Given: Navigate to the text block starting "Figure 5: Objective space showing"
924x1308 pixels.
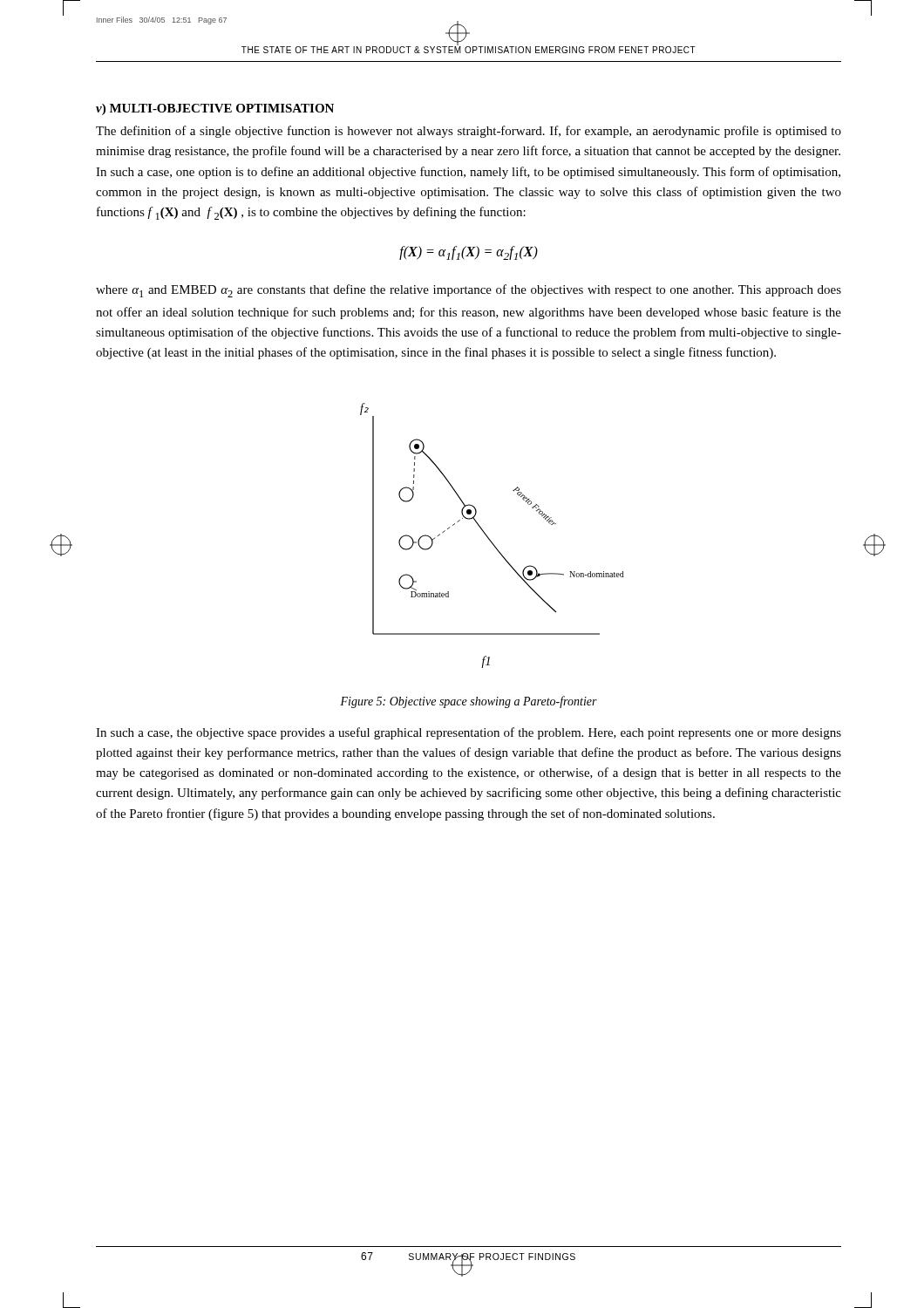Looking at the screenshot, I should (x=469, y=701).
